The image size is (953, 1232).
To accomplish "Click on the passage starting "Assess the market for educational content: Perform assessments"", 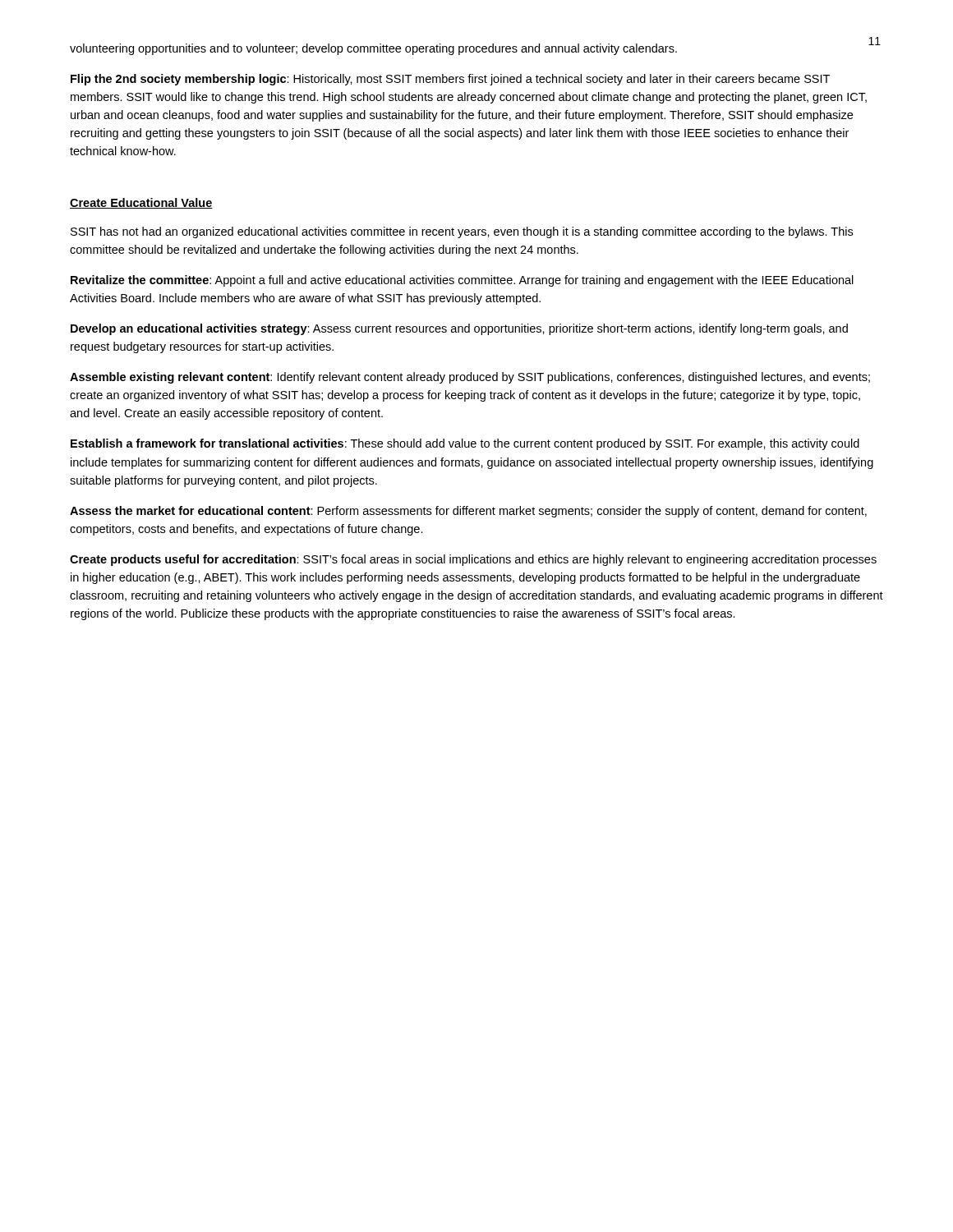I will coord(469,520).
